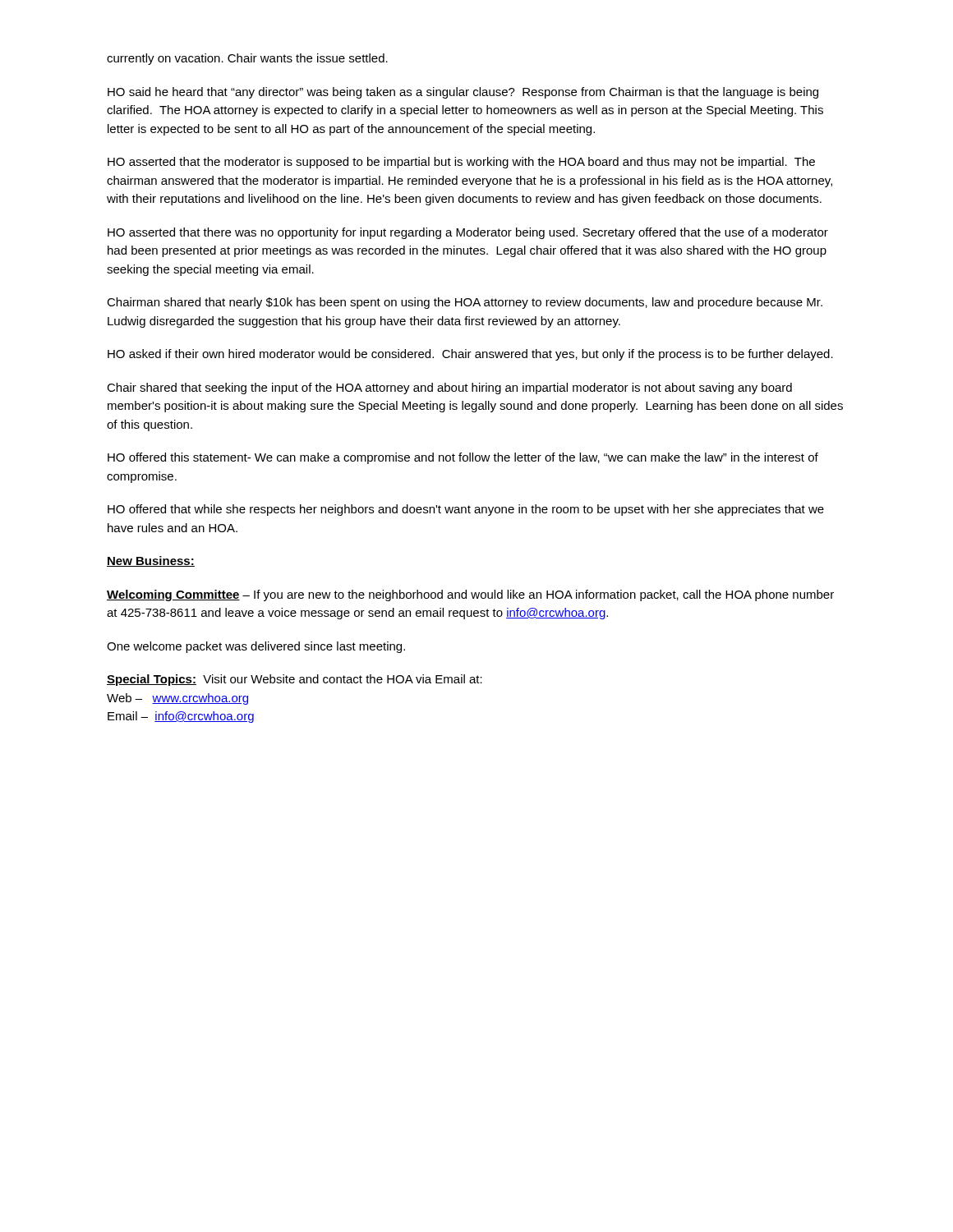953x1232 pixels.
Task: Select the block starting "HO offered that while she respects"
Action: tap(465, 518)
